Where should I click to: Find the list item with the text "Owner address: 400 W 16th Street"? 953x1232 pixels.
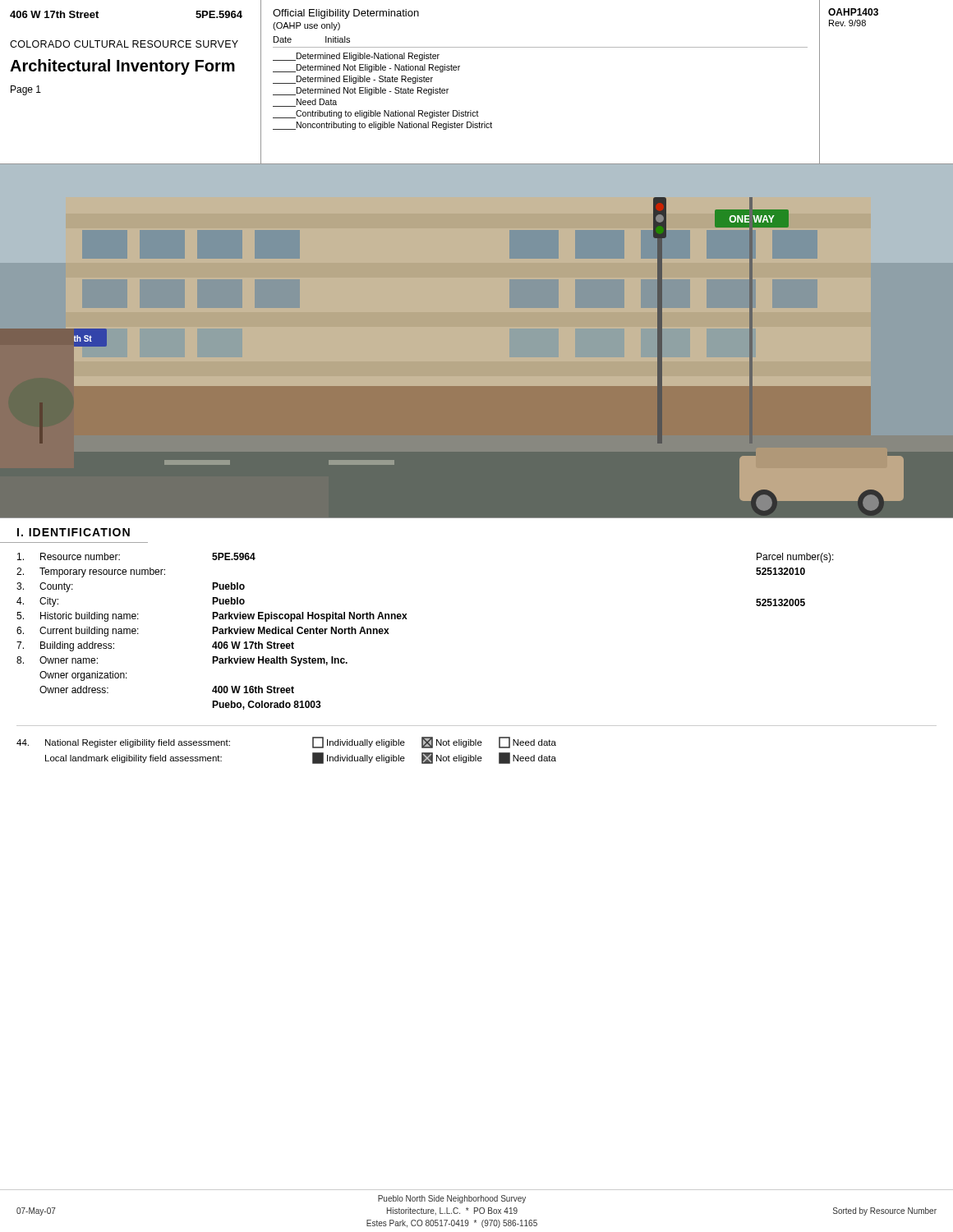pos(76,690)
